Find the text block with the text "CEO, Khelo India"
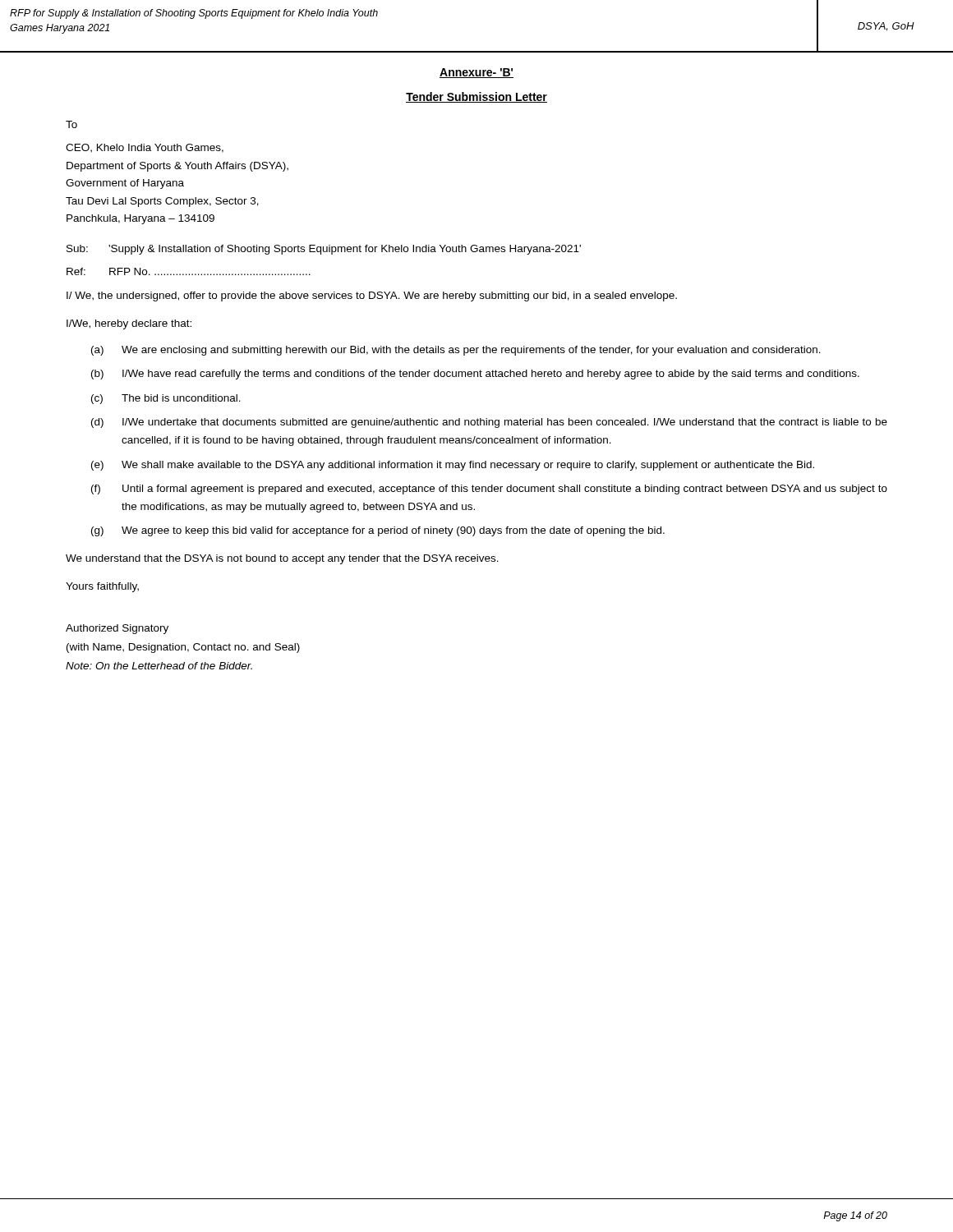This screenshot has width=953, height=1232. click(x=177, y=183)
